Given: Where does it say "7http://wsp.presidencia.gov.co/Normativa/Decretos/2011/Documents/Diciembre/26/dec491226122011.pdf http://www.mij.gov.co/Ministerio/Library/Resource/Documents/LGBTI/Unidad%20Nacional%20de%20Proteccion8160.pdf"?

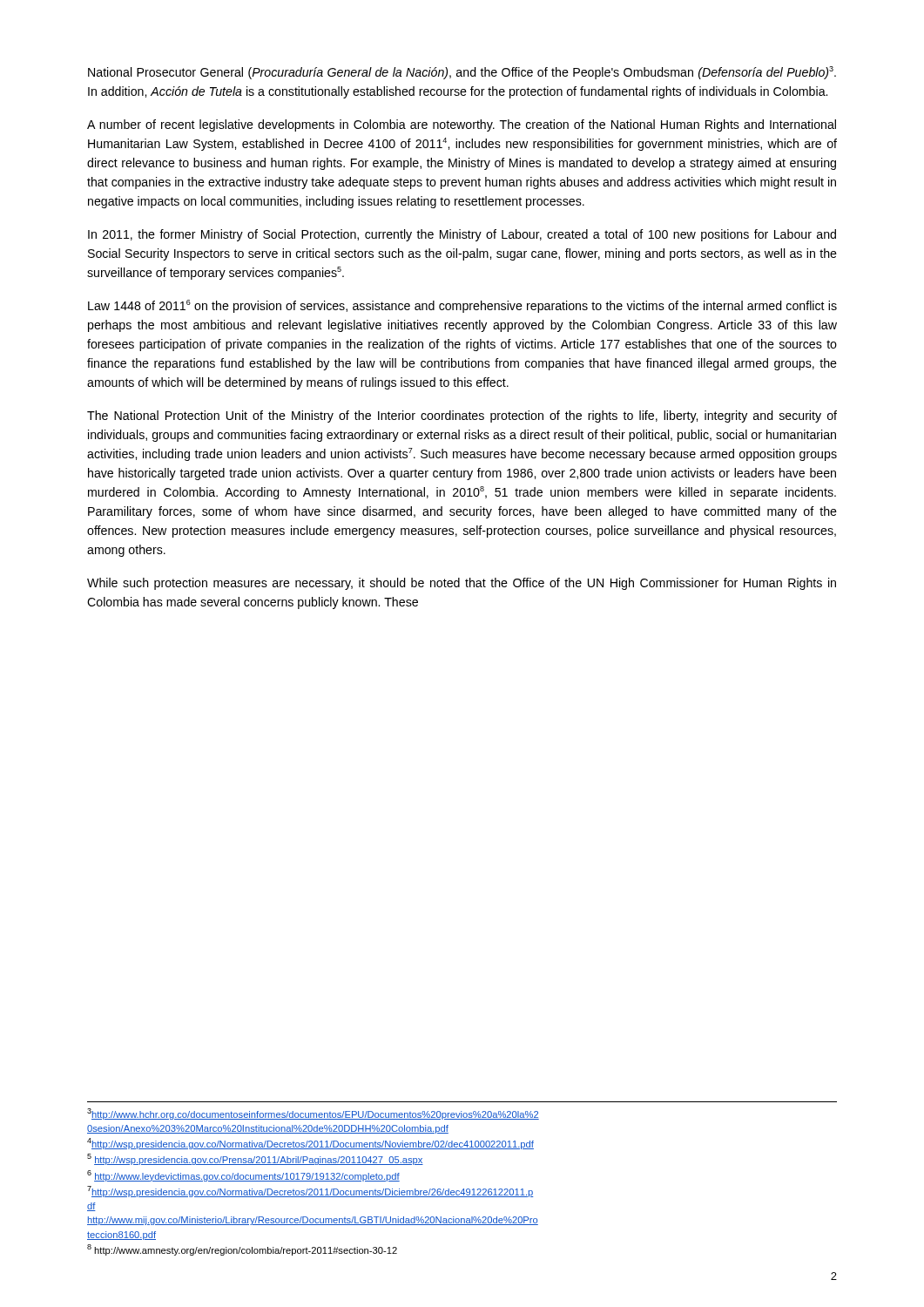Looking at the screenshot, I should 313,1212.
